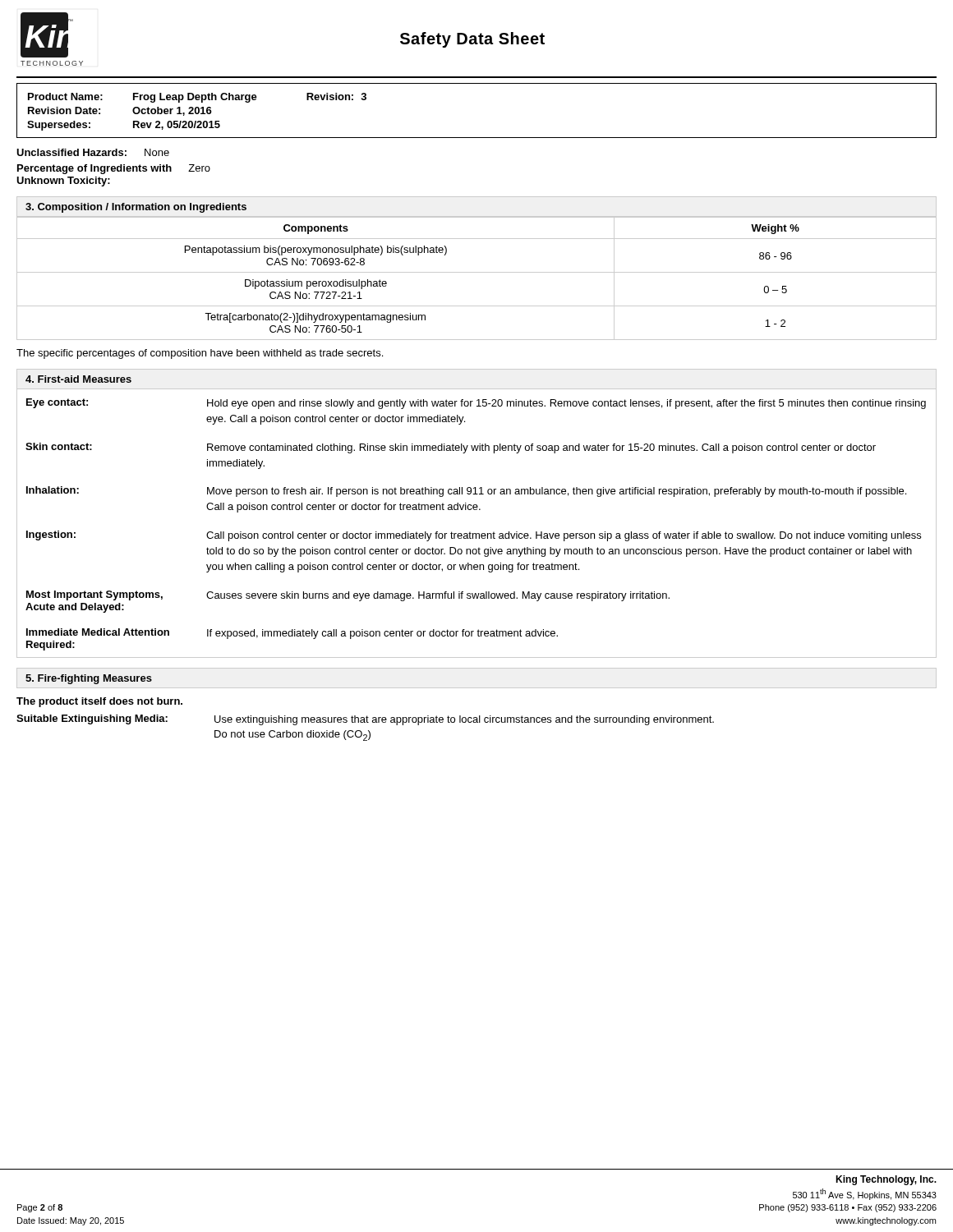Select the text block starting "Suitable Extinguishing Media: Use extinguishing"

pyautogui.click(x=366, y=728)
